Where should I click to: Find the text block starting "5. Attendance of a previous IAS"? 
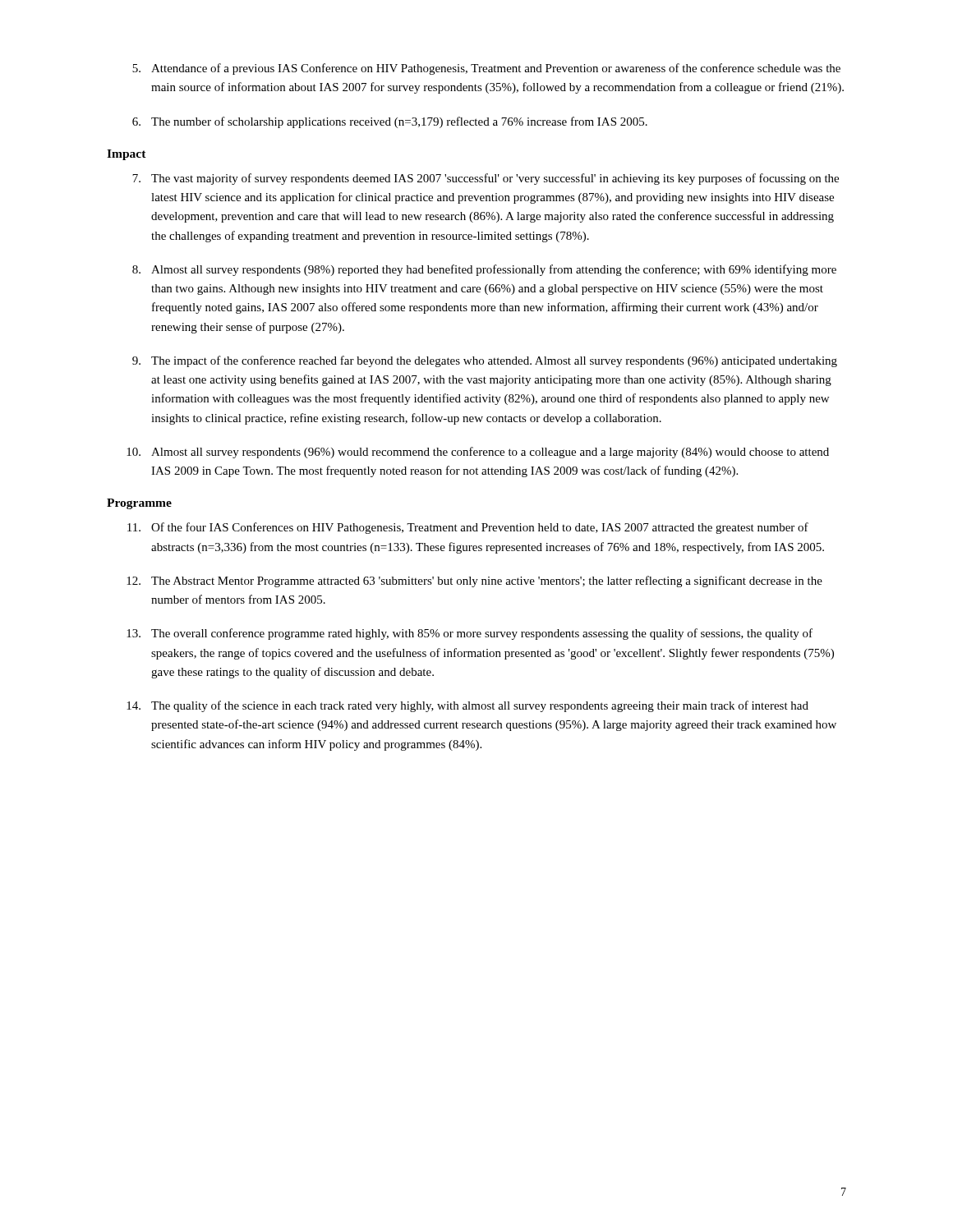click(476, 78)
